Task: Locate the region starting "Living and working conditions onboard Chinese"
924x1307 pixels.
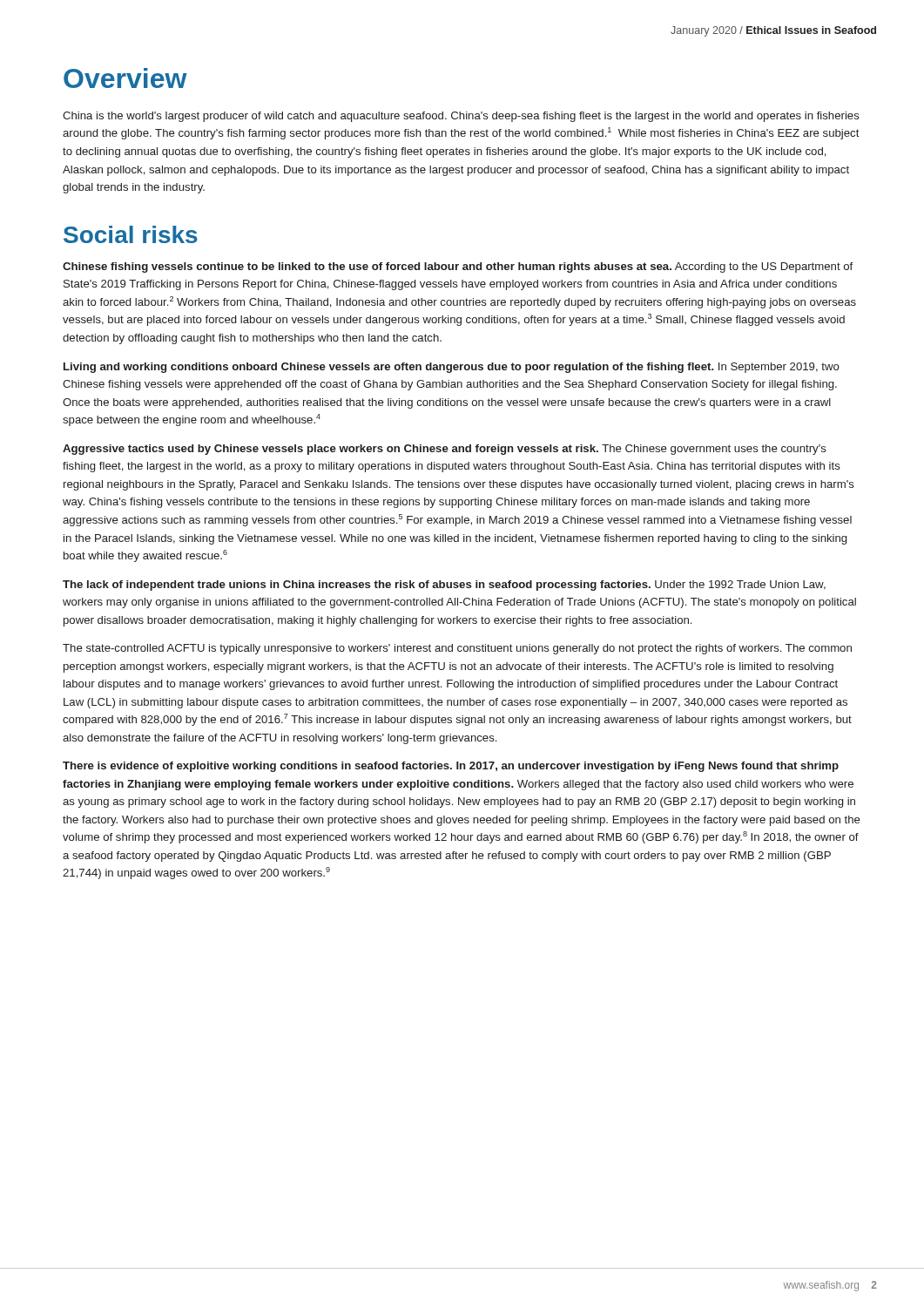Action: tap(451, 393)
